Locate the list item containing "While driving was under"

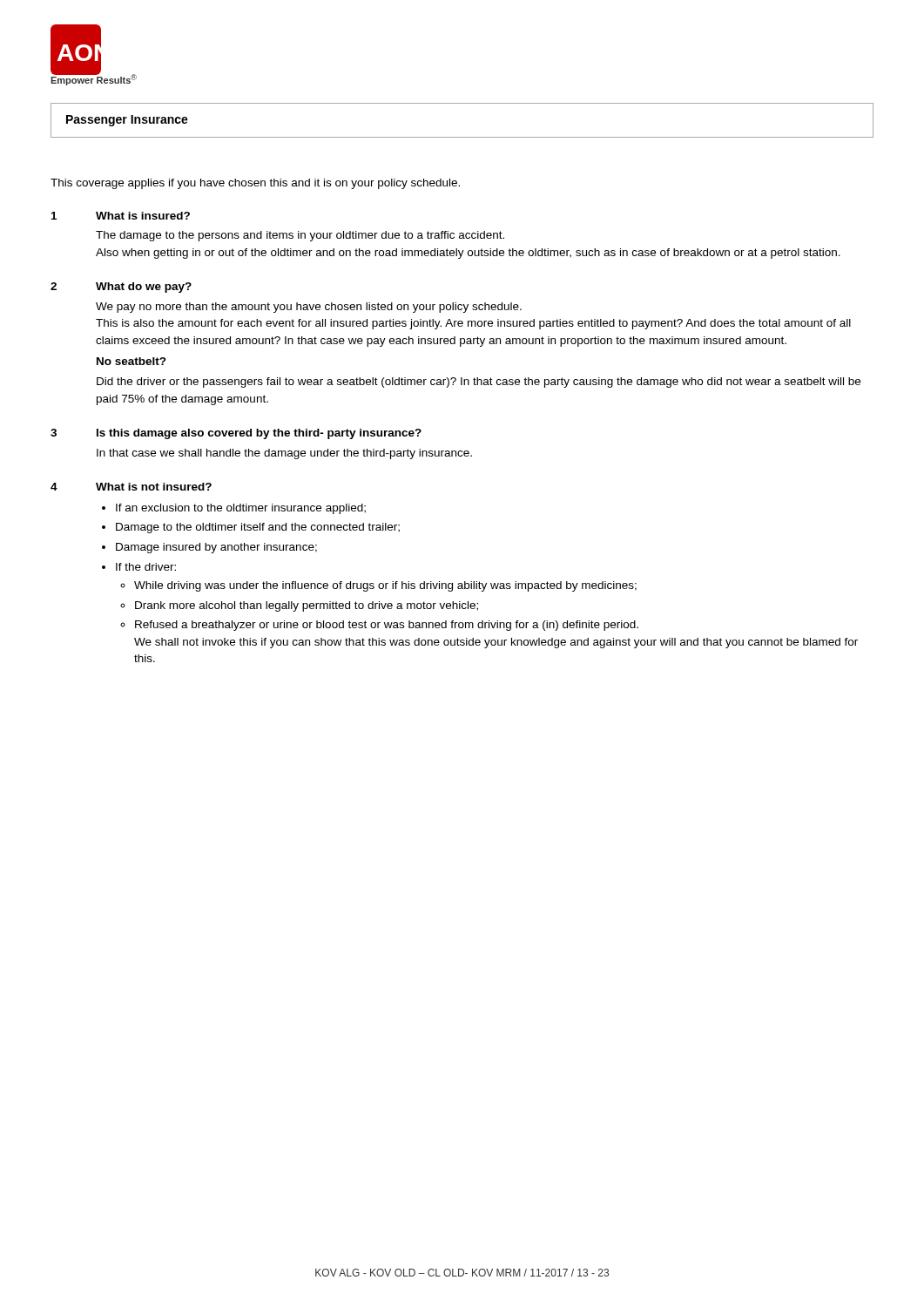click(386, 585)
